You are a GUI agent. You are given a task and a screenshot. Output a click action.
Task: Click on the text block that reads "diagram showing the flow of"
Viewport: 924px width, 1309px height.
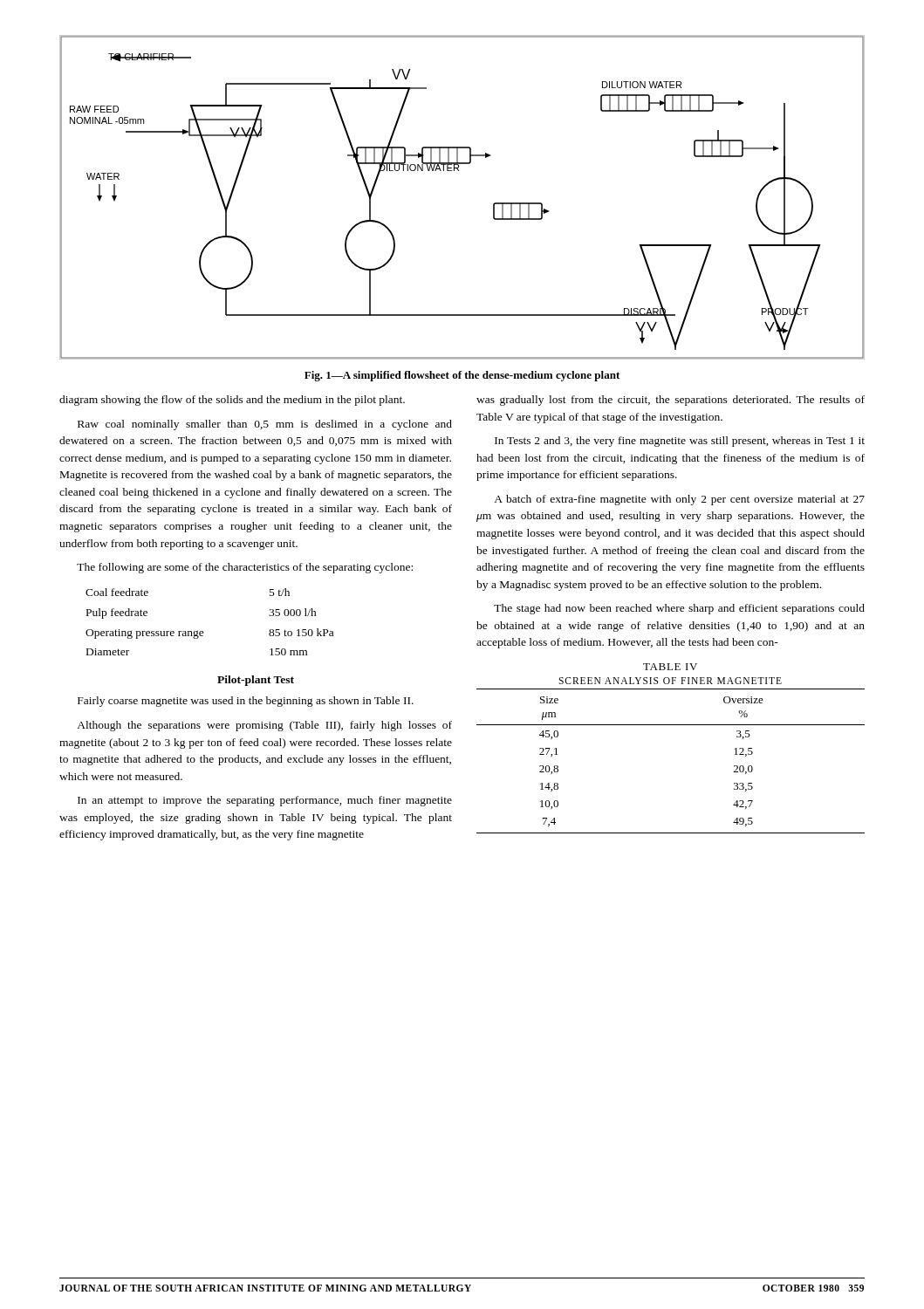tap(232, 399)
